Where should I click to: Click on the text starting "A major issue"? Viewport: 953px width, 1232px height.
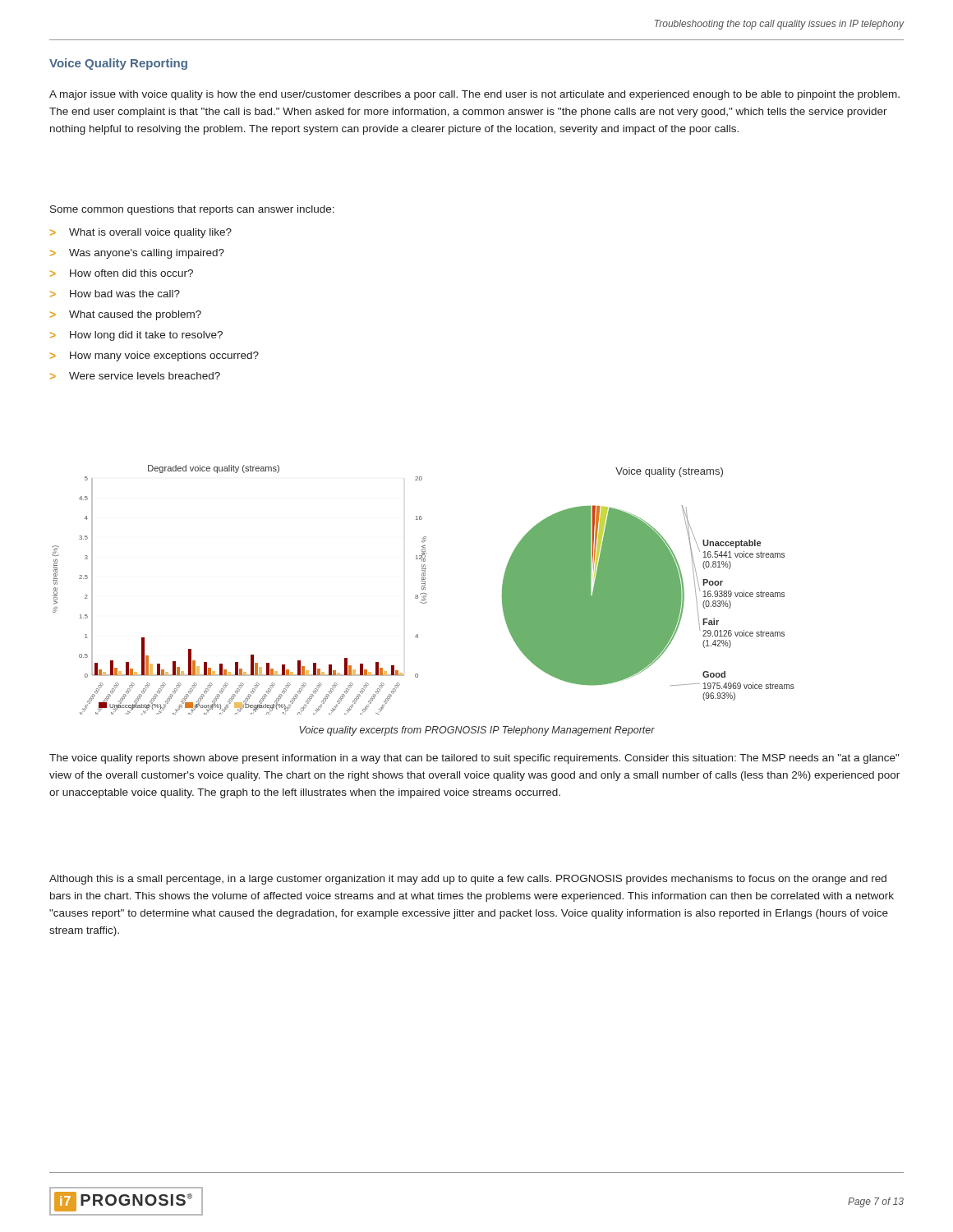[475, 111]
